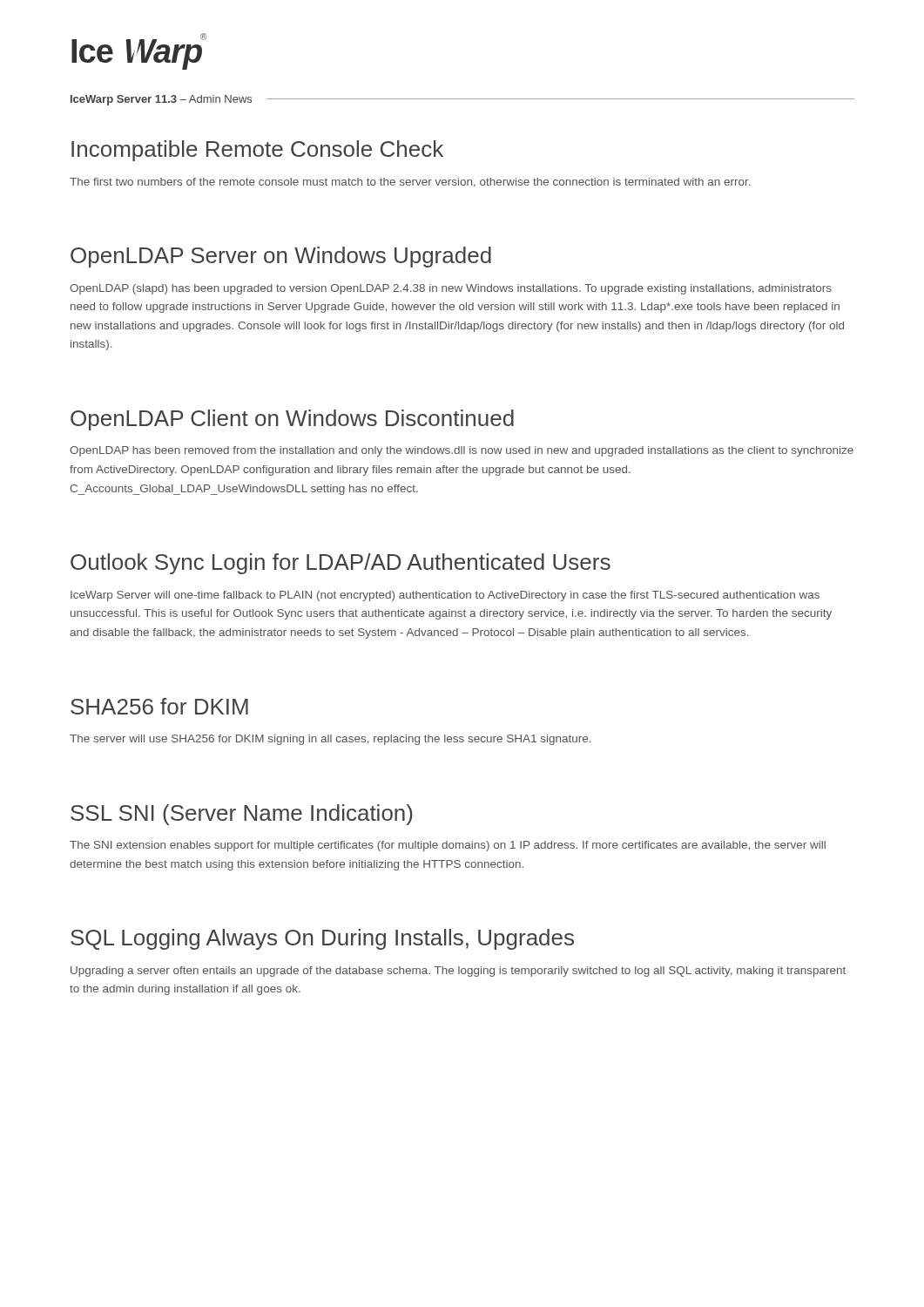Locate the section header that opens with "SQL Logging Always"
Image resolution: width=924 pixels, height=1307 pixels.
[x=462, y=938]
